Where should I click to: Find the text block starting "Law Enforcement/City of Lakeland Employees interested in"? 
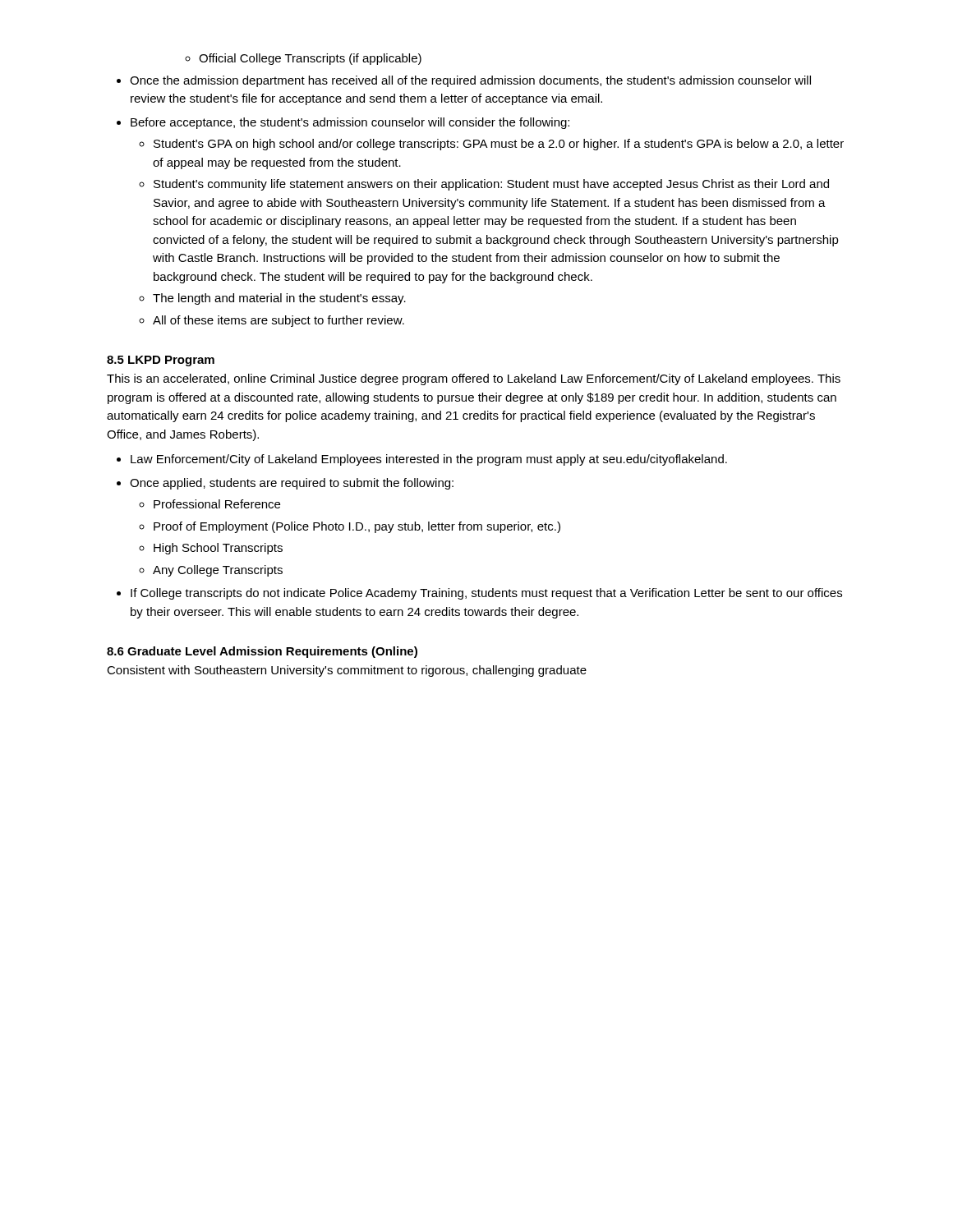(x=476, y=459)
